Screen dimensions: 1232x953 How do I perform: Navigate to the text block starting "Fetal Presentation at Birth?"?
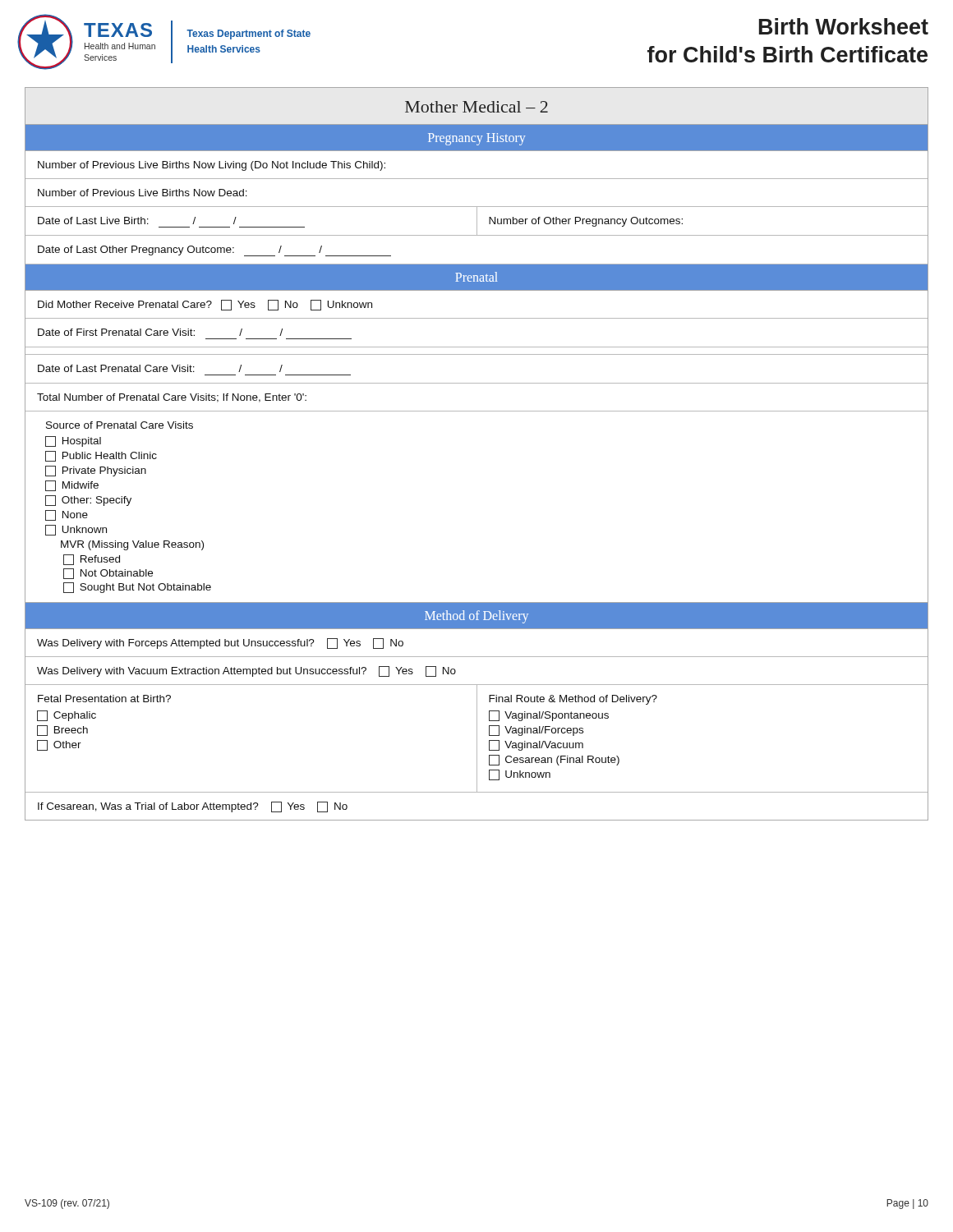point(104,699)
